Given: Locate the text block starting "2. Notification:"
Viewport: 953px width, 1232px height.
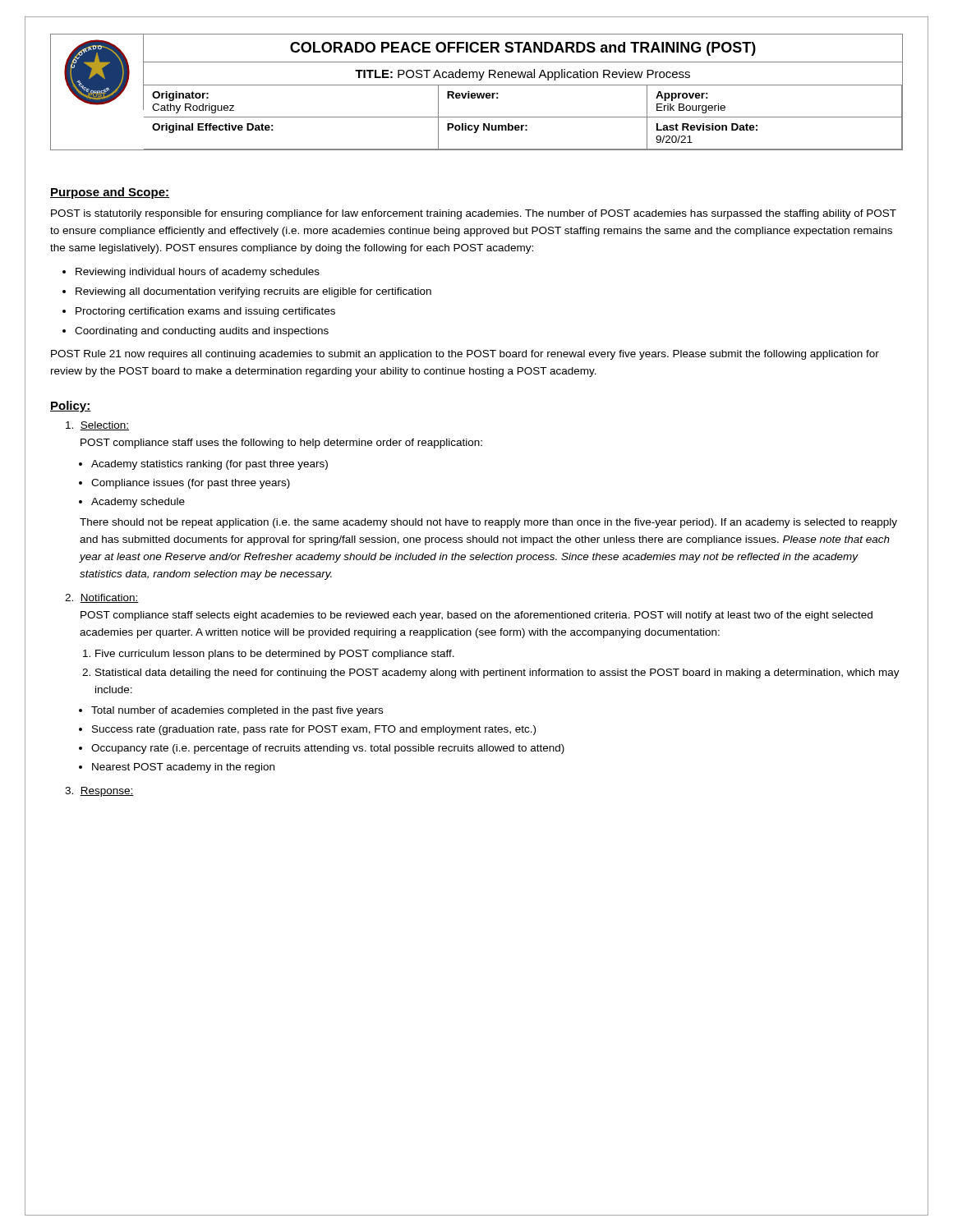Looking at the screenshot, I should pyautogui.click(x=102, y=597).
